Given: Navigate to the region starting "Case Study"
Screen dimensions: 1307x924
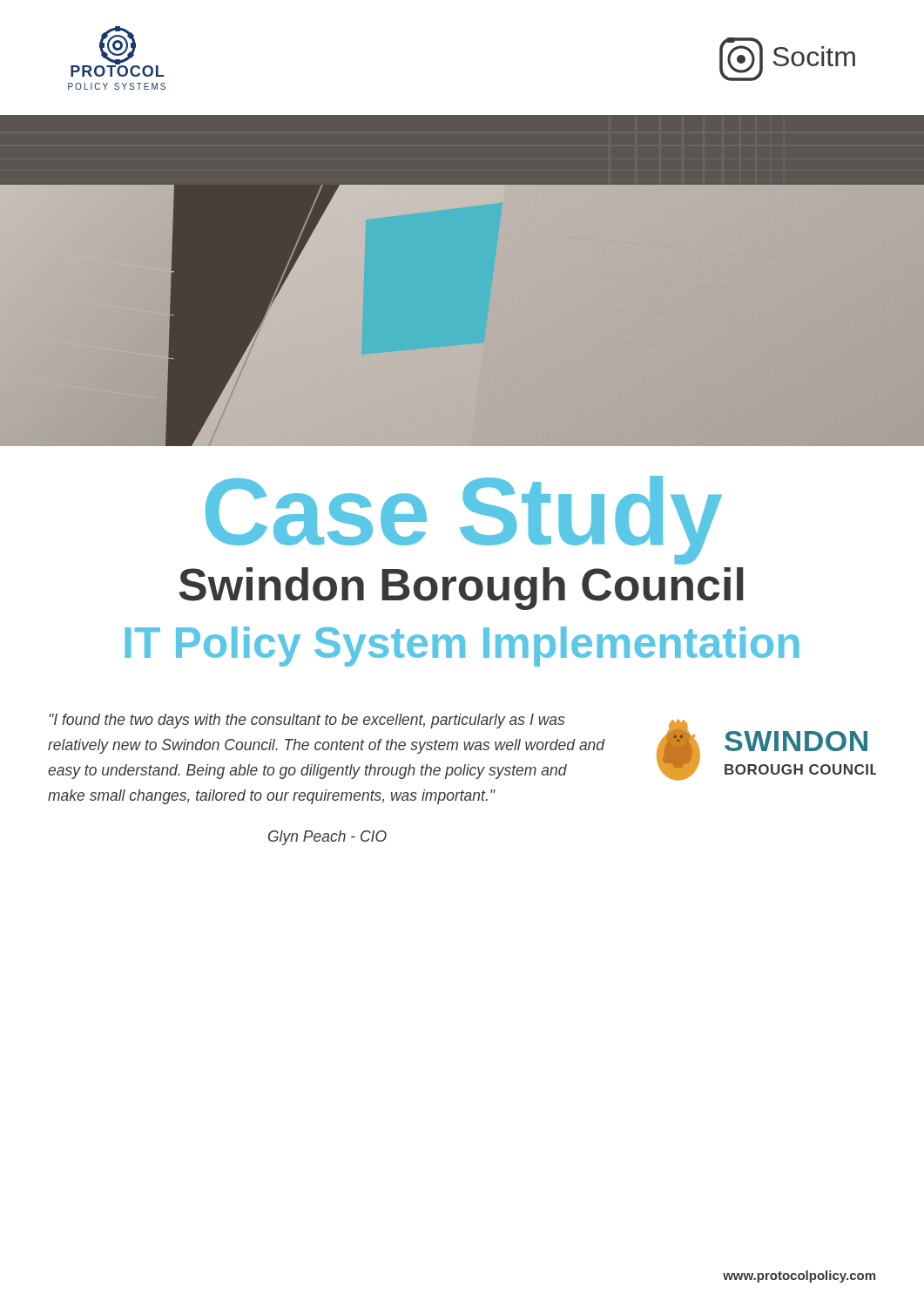Looking at the screenshot, I should (462, 508).
